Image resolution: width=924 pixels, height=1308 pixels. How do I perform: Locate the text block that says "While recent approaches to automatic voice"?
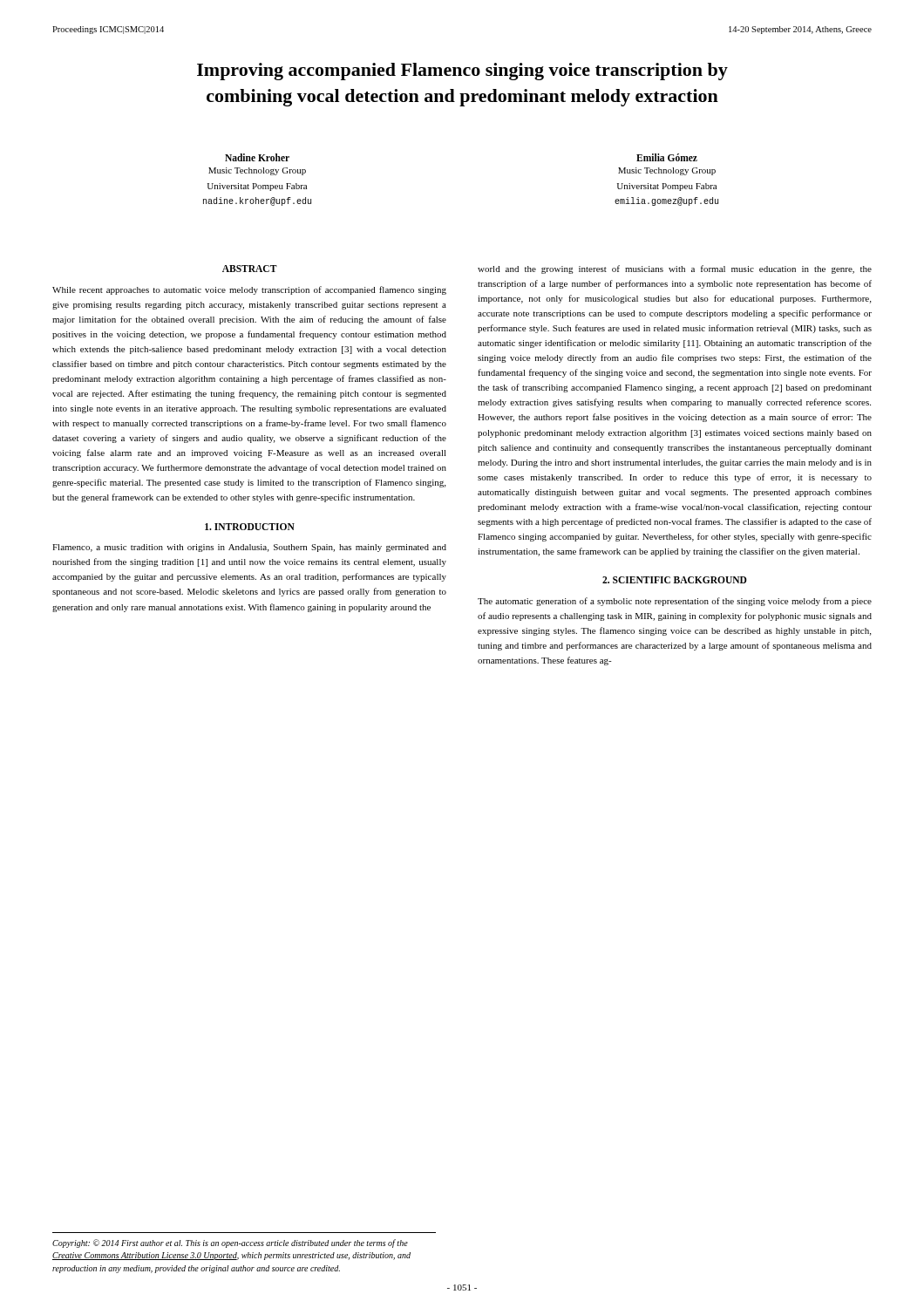tap(249, 394)
